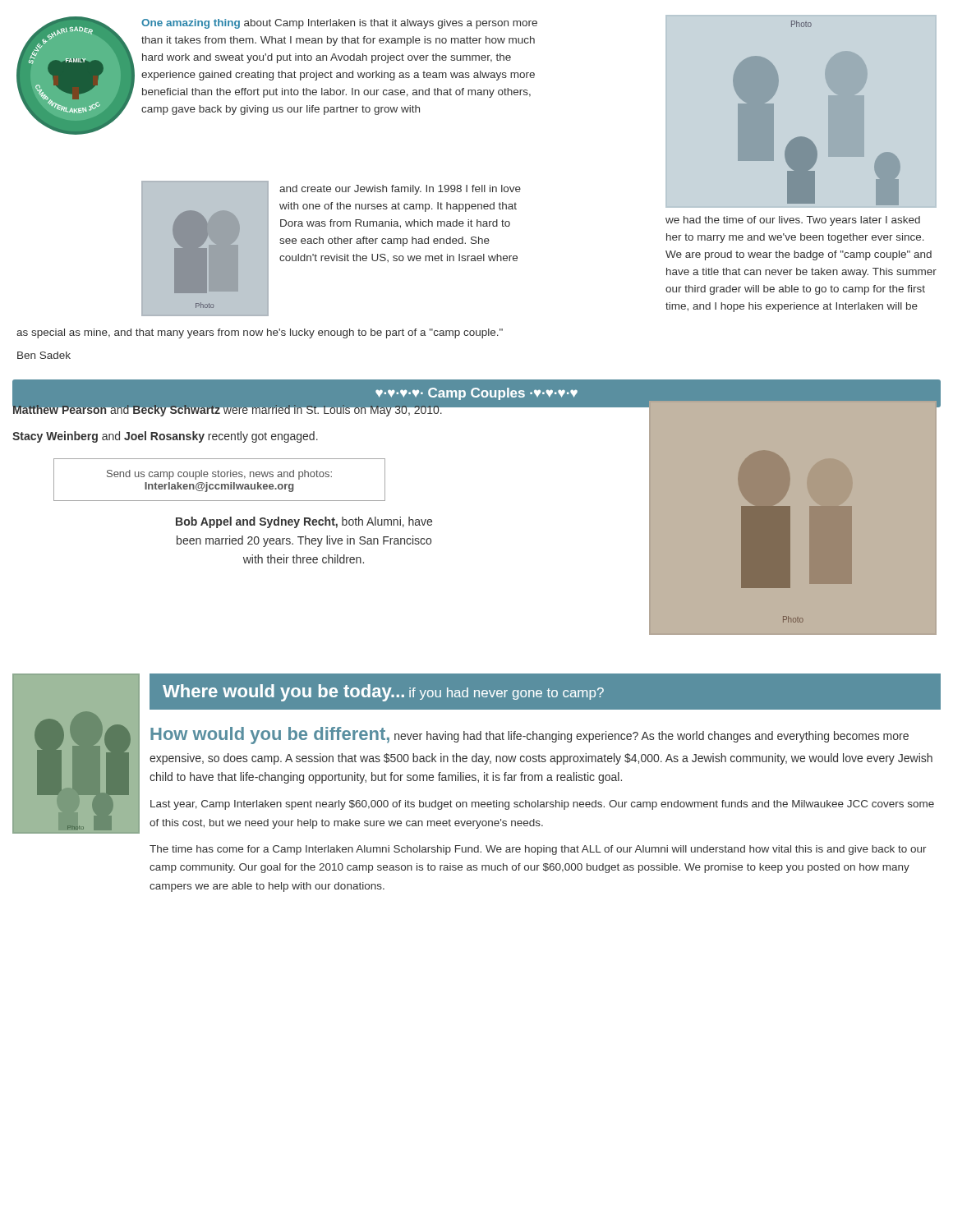Select the element starting "The time has"
953x1232 pixels.
pyautogui.click(x=538, y=867)
